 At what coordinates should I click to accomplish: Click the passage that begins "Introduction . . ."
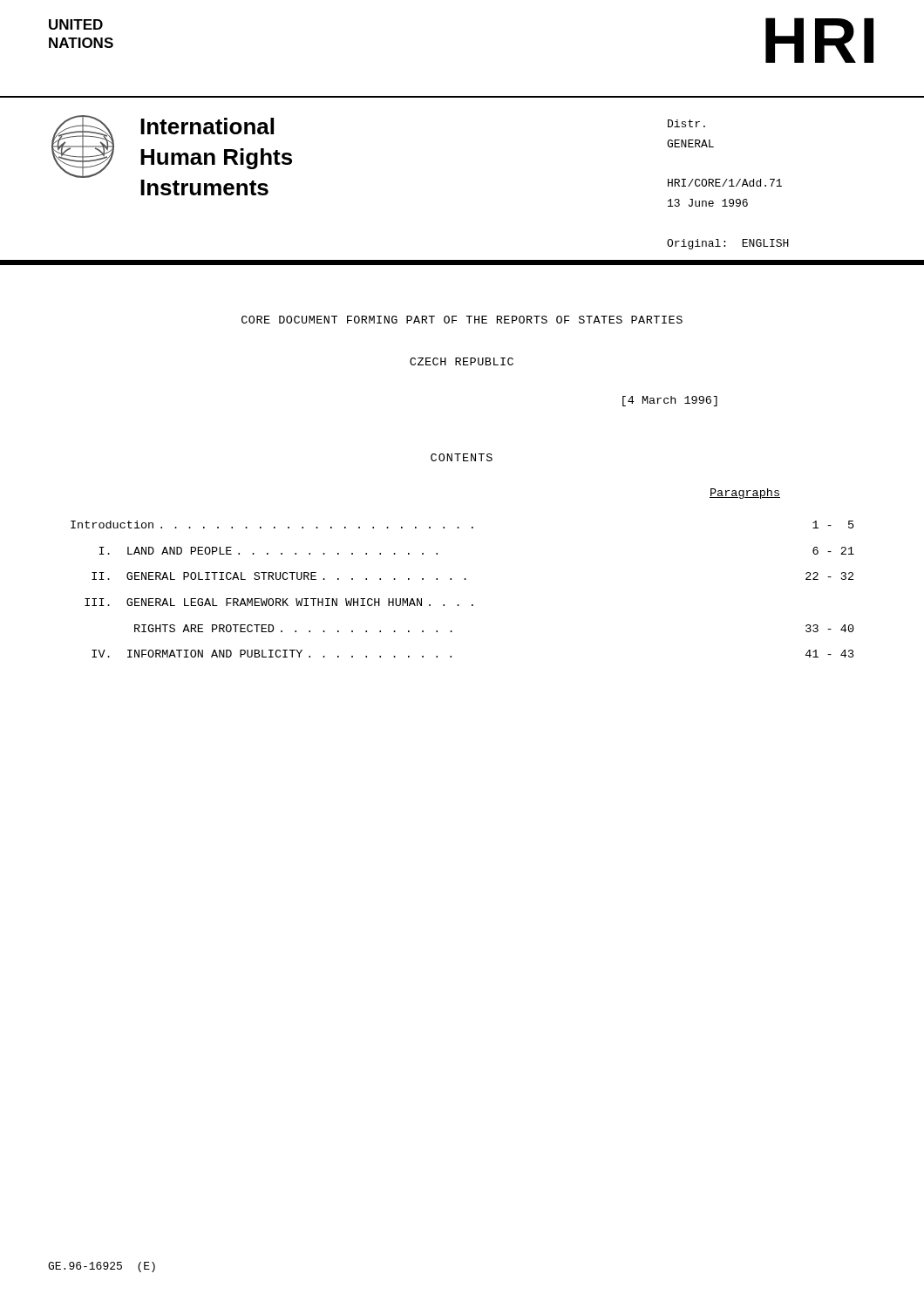(462, 526)
